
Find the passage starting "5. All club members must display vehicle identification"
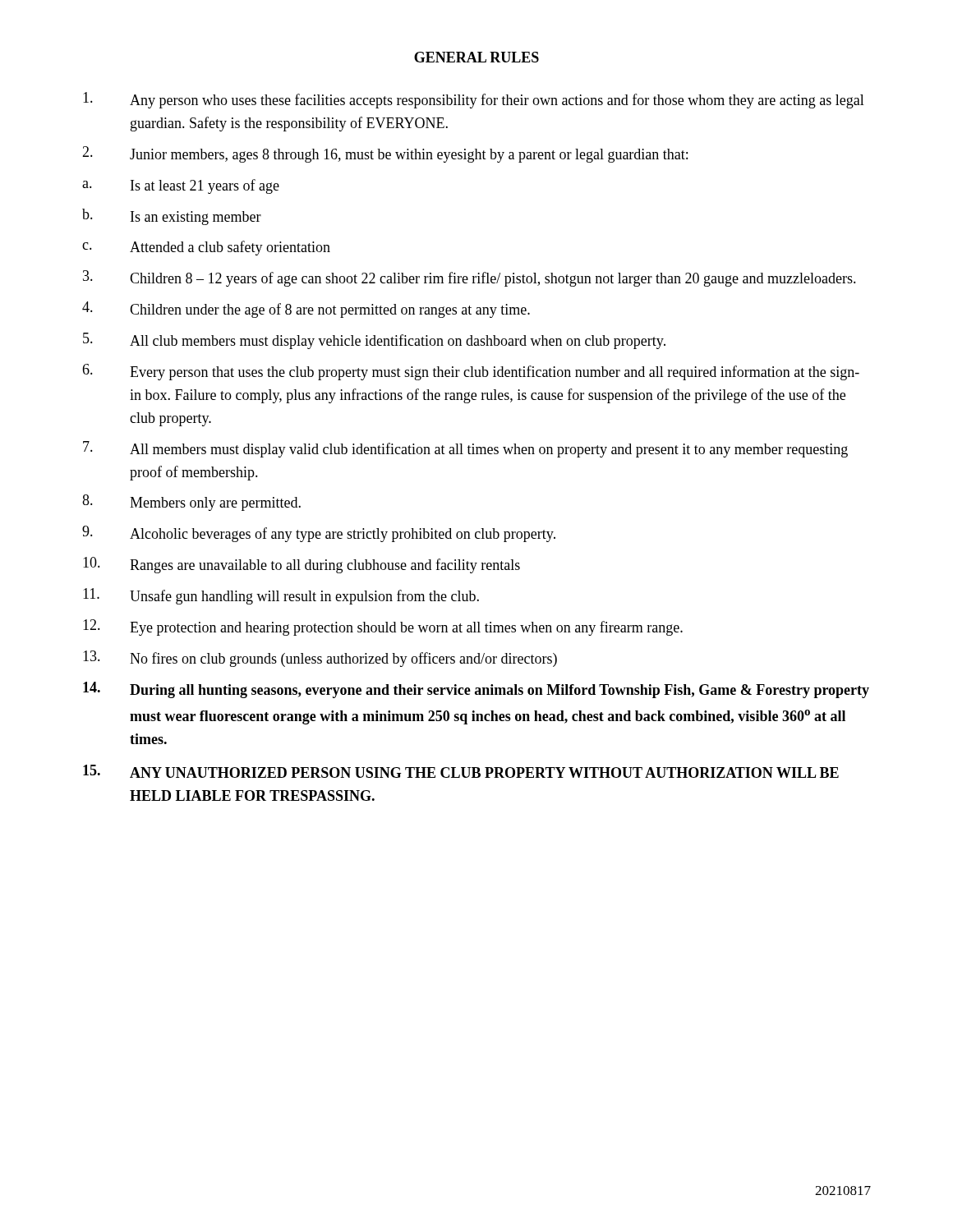(x=476, y=342)
